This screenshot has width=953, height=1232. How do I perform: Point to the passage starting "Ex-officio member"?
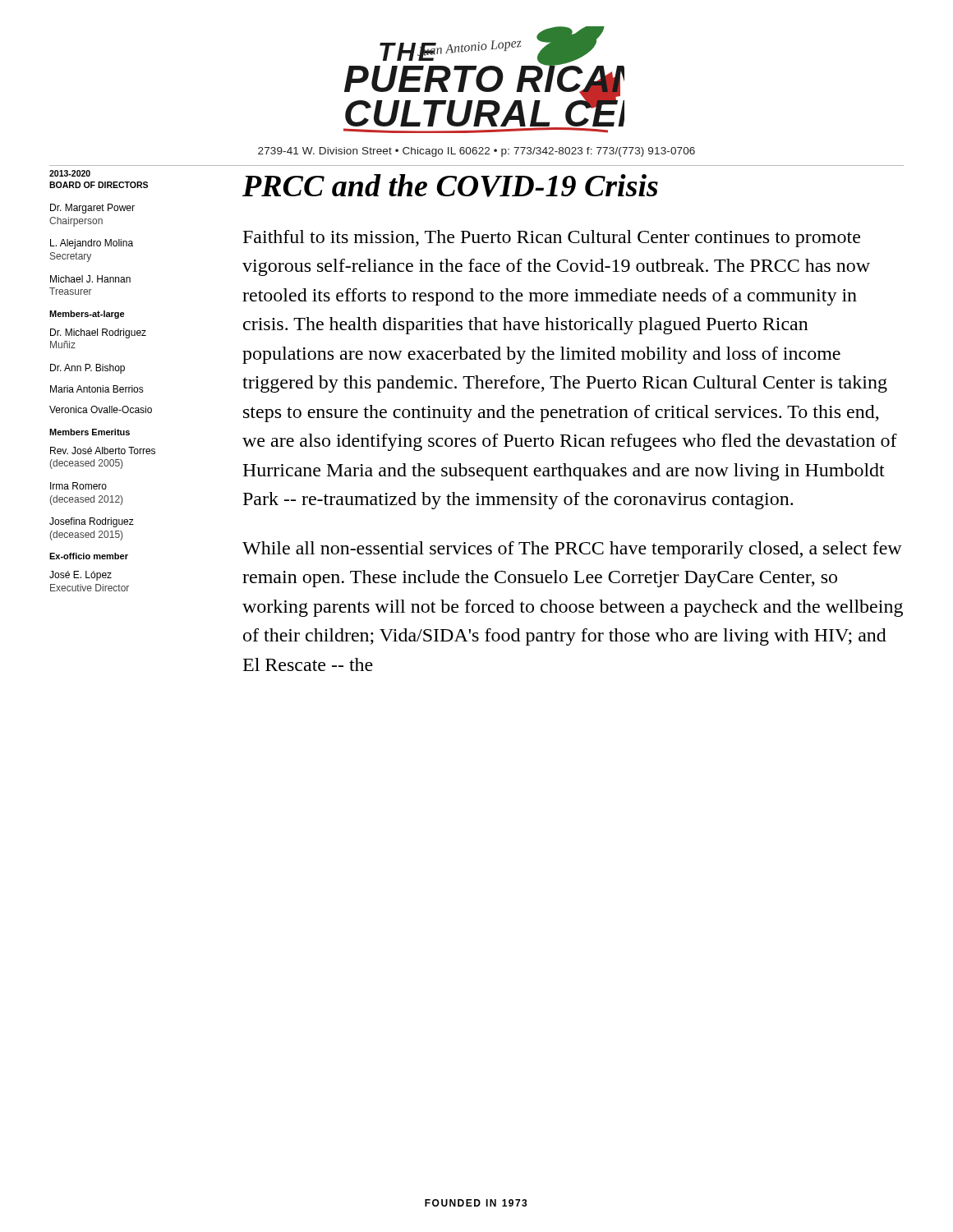[x=89, y=556]
